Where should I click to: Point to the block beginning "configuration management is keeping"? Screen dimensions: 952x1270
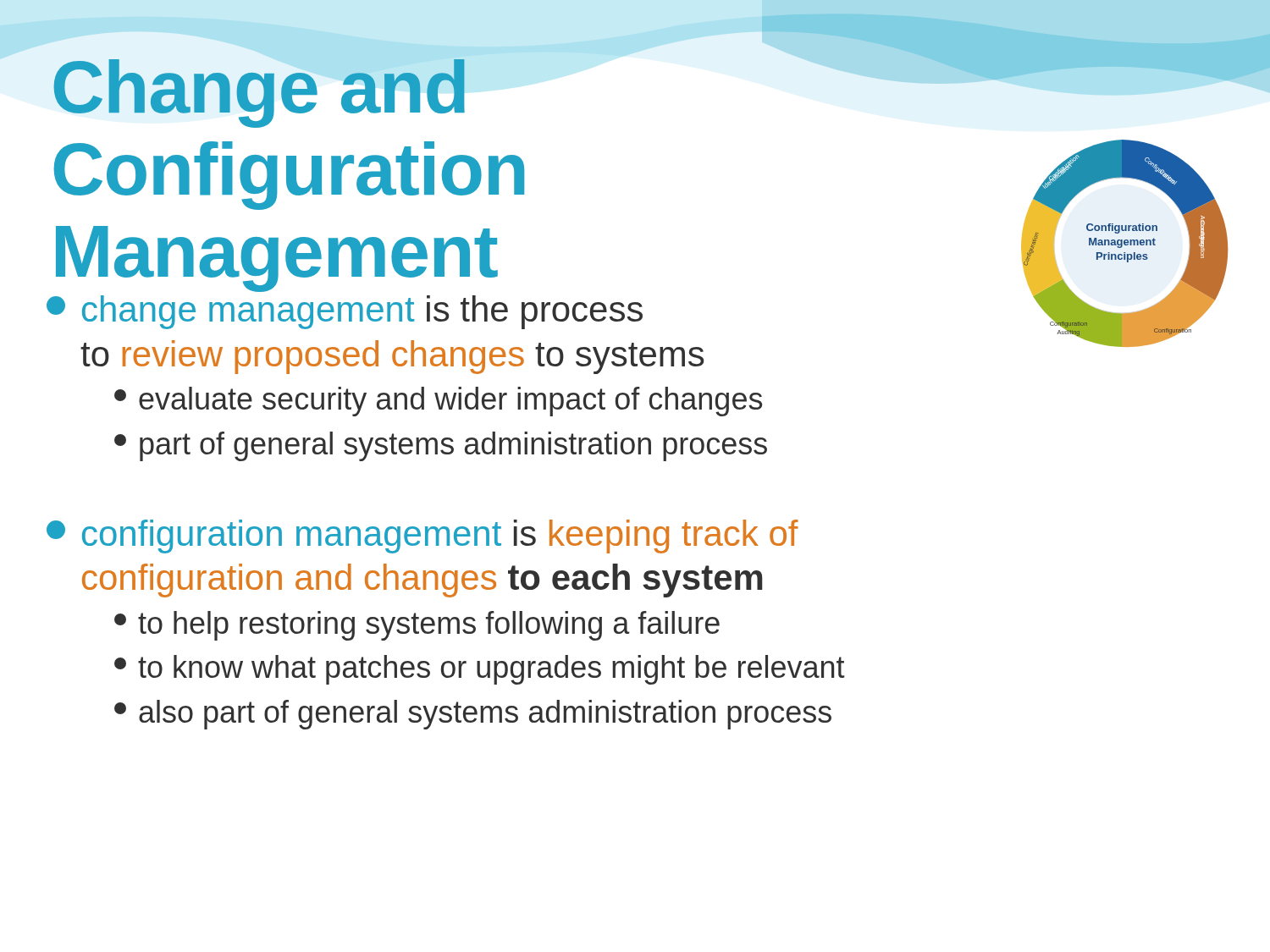(446, 625)
